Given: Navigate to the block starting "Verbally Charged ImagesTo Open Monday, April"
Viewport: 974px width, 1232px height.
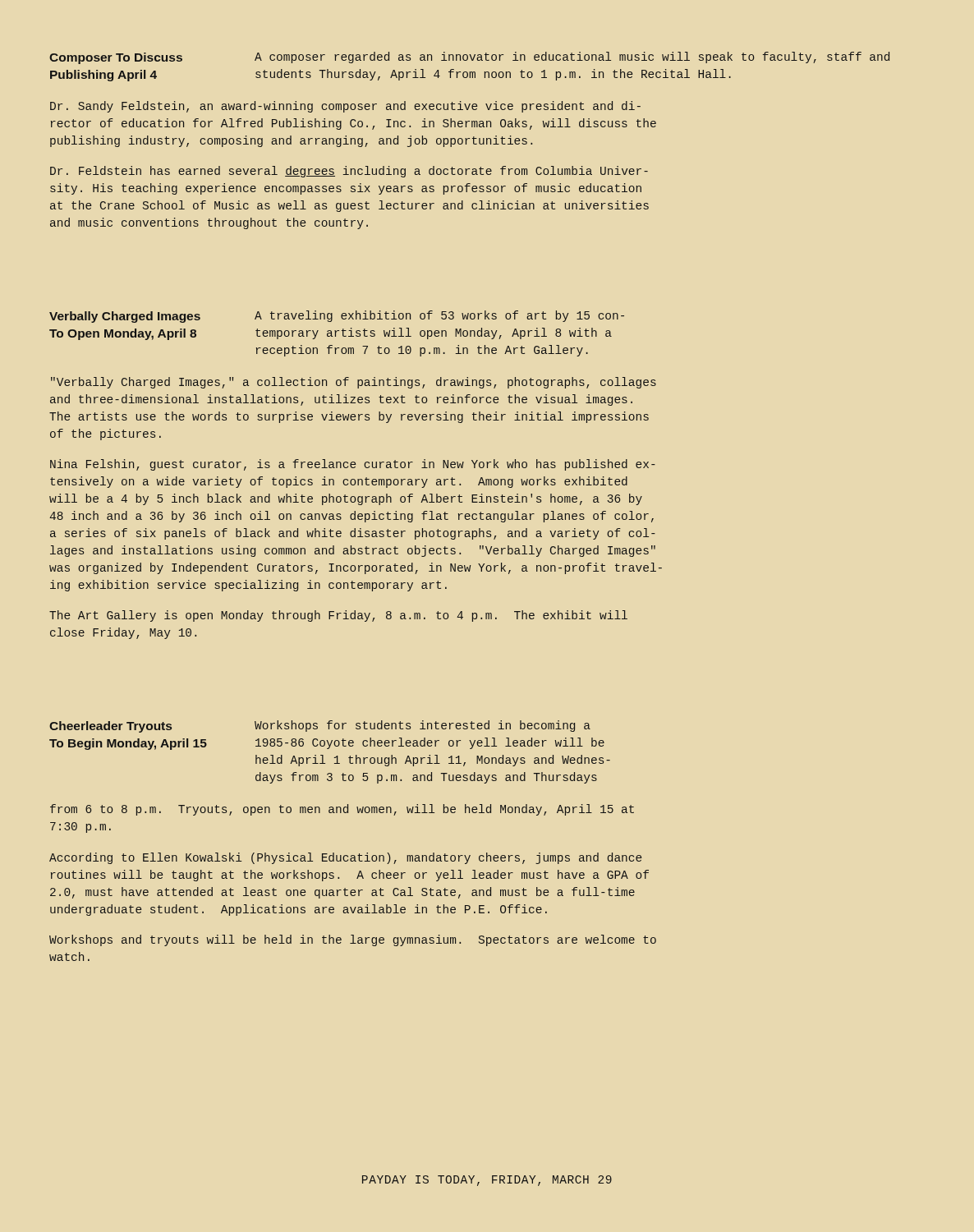Looking at the screenshot, I should pyautogui.click(x=125, y=325).
